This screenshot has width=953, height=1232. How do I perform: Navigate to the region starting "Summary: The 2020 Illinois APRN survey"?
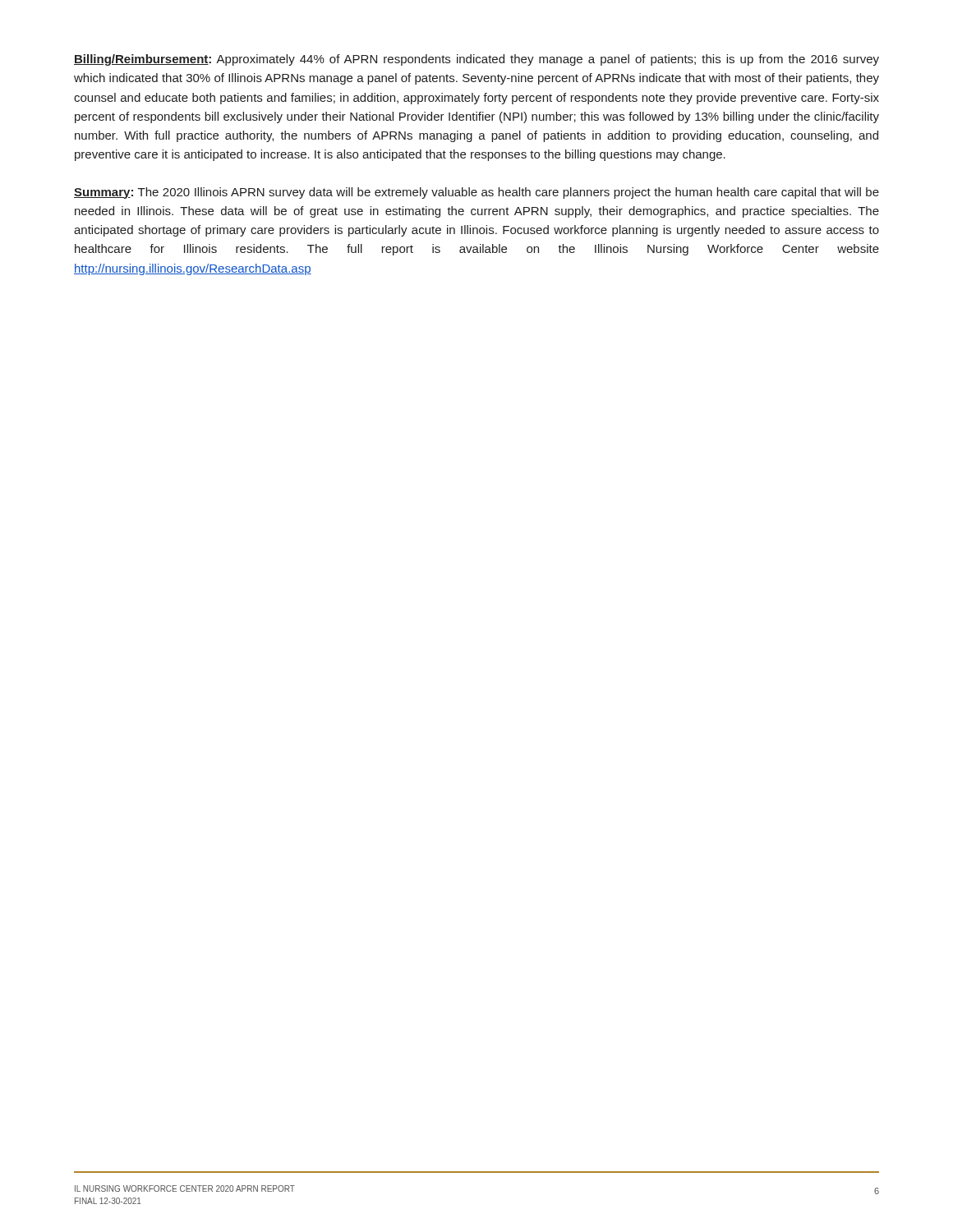[x=476, y=230]
